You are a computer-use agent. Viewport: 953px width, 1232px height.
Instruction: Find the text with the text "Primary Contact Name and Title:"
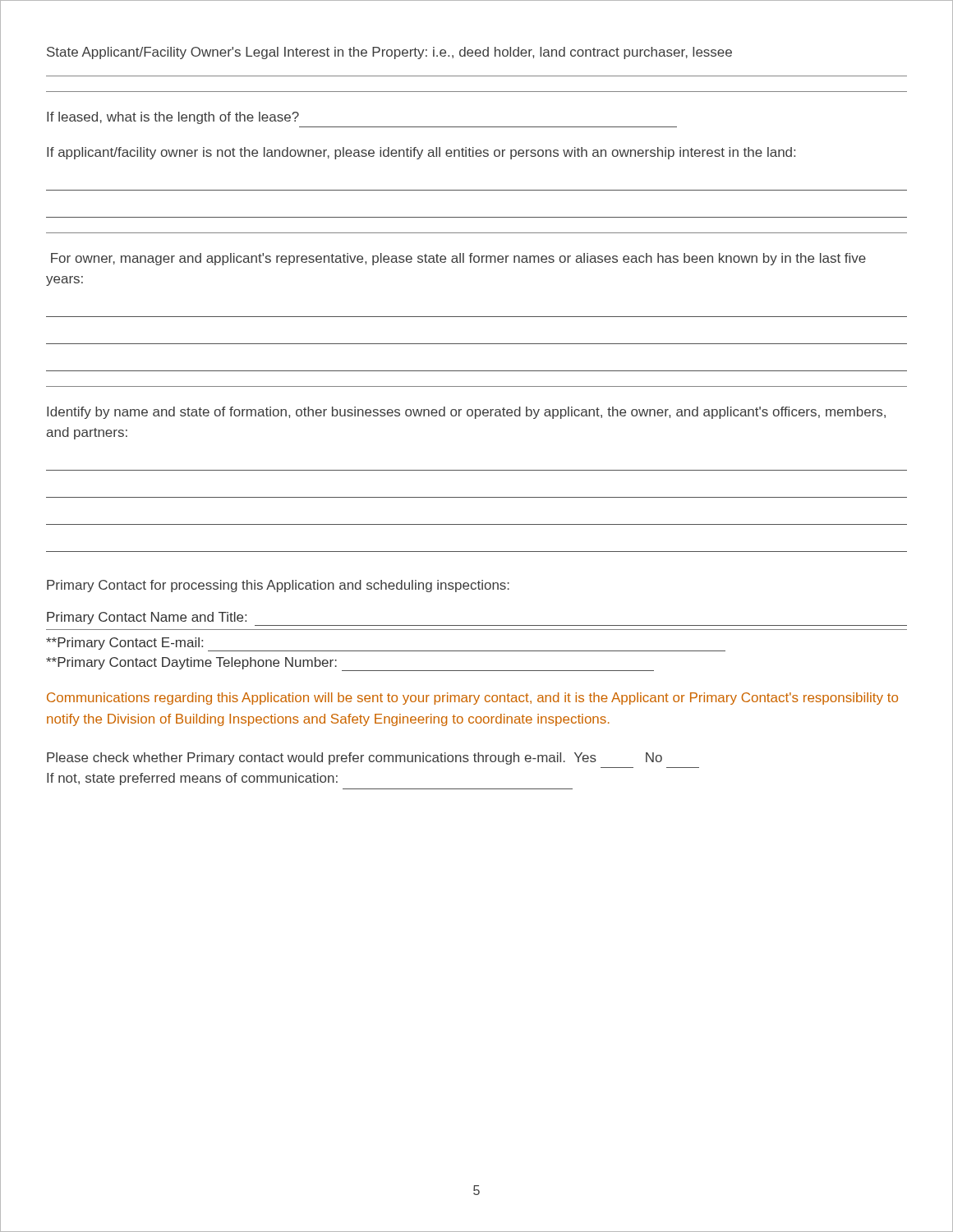point(476,616)
